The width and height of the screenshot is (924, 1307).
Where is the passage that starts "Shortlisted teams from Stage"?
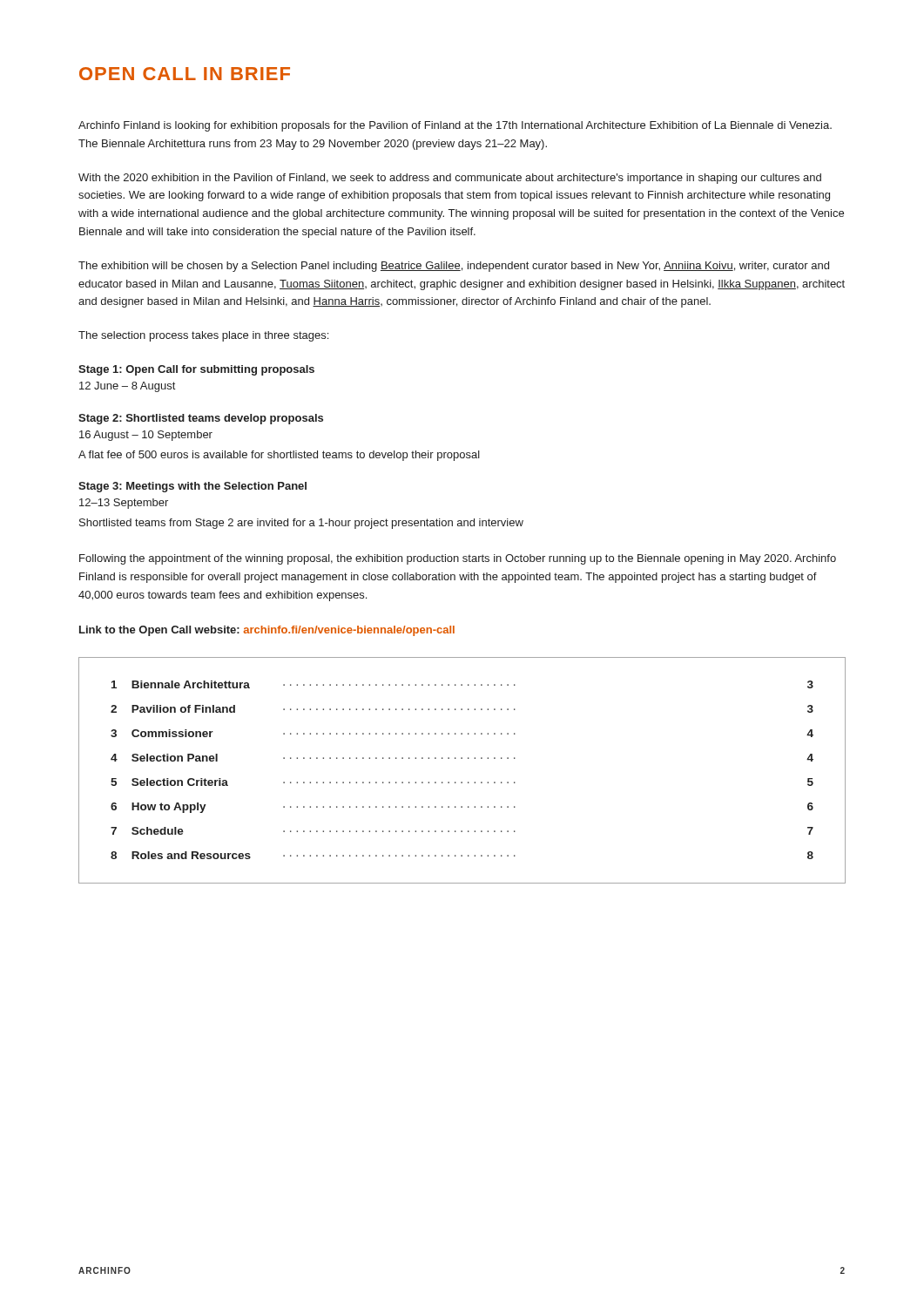point(301,523)
